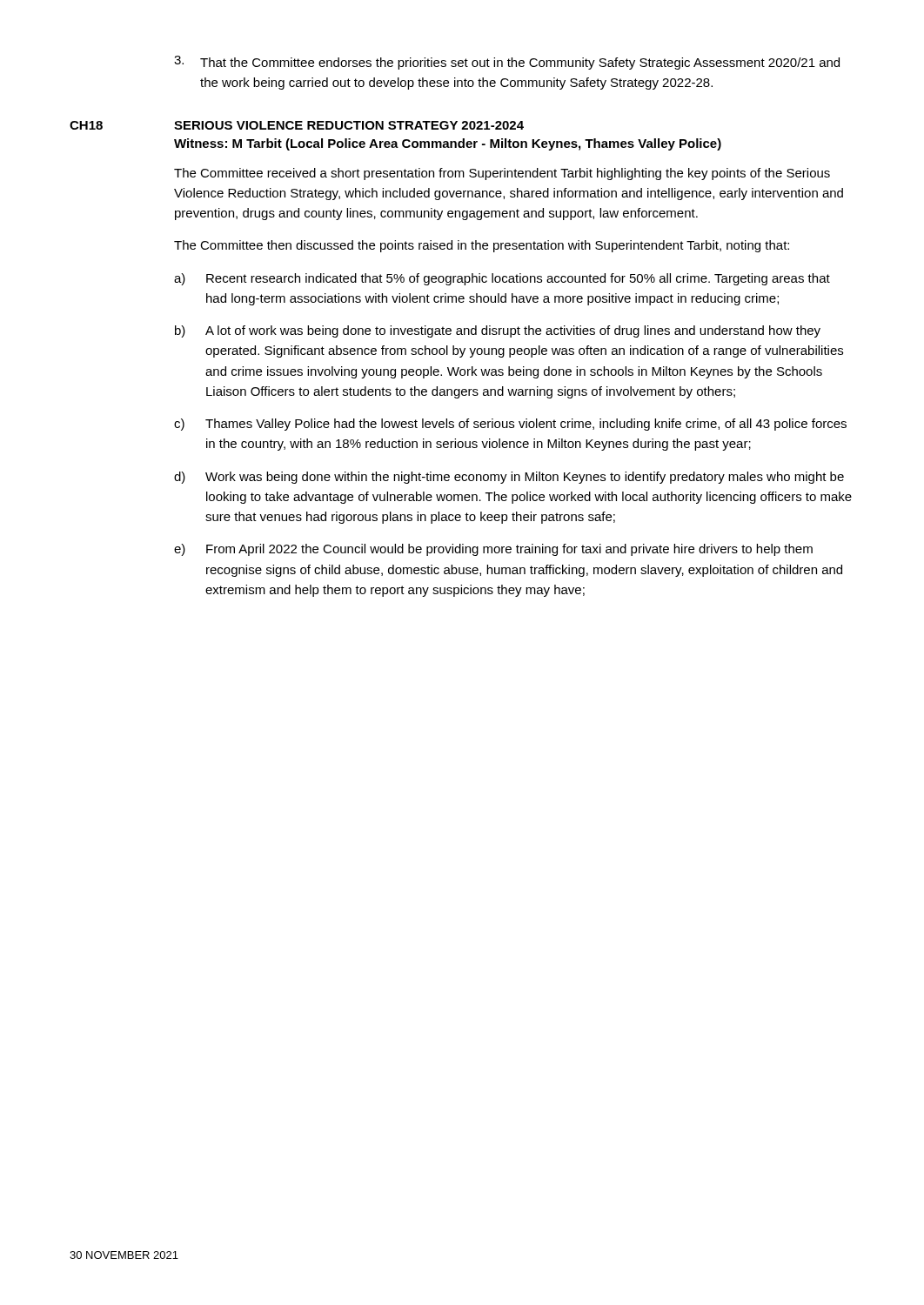Point to the block beginning "a) Recent research indicated that 5%"
The image size is (924, 1305).
[x=514, y=288]
